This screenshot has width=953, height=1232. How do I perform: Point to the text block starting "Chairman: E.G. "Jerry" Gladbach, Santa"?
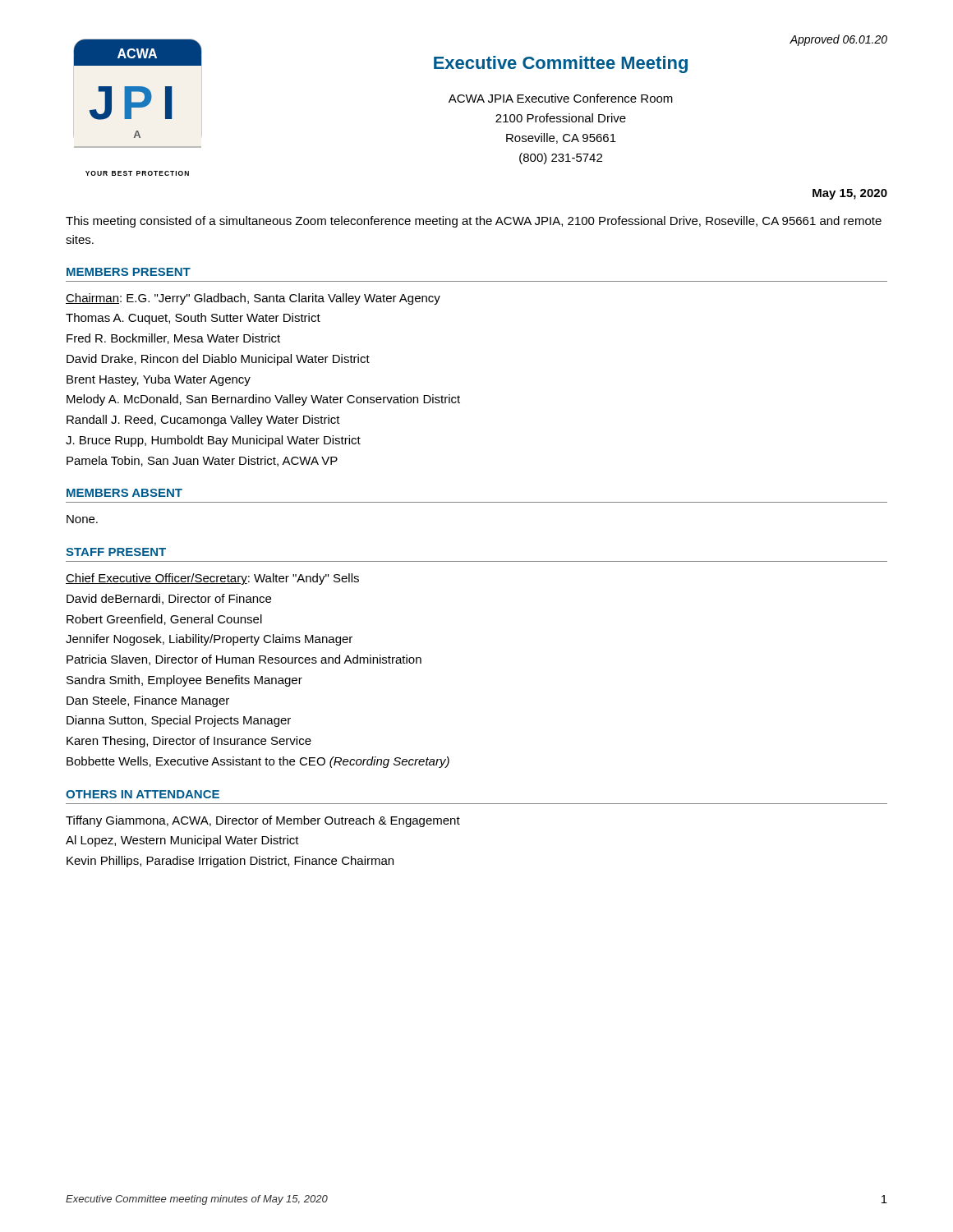click(253, 299)
